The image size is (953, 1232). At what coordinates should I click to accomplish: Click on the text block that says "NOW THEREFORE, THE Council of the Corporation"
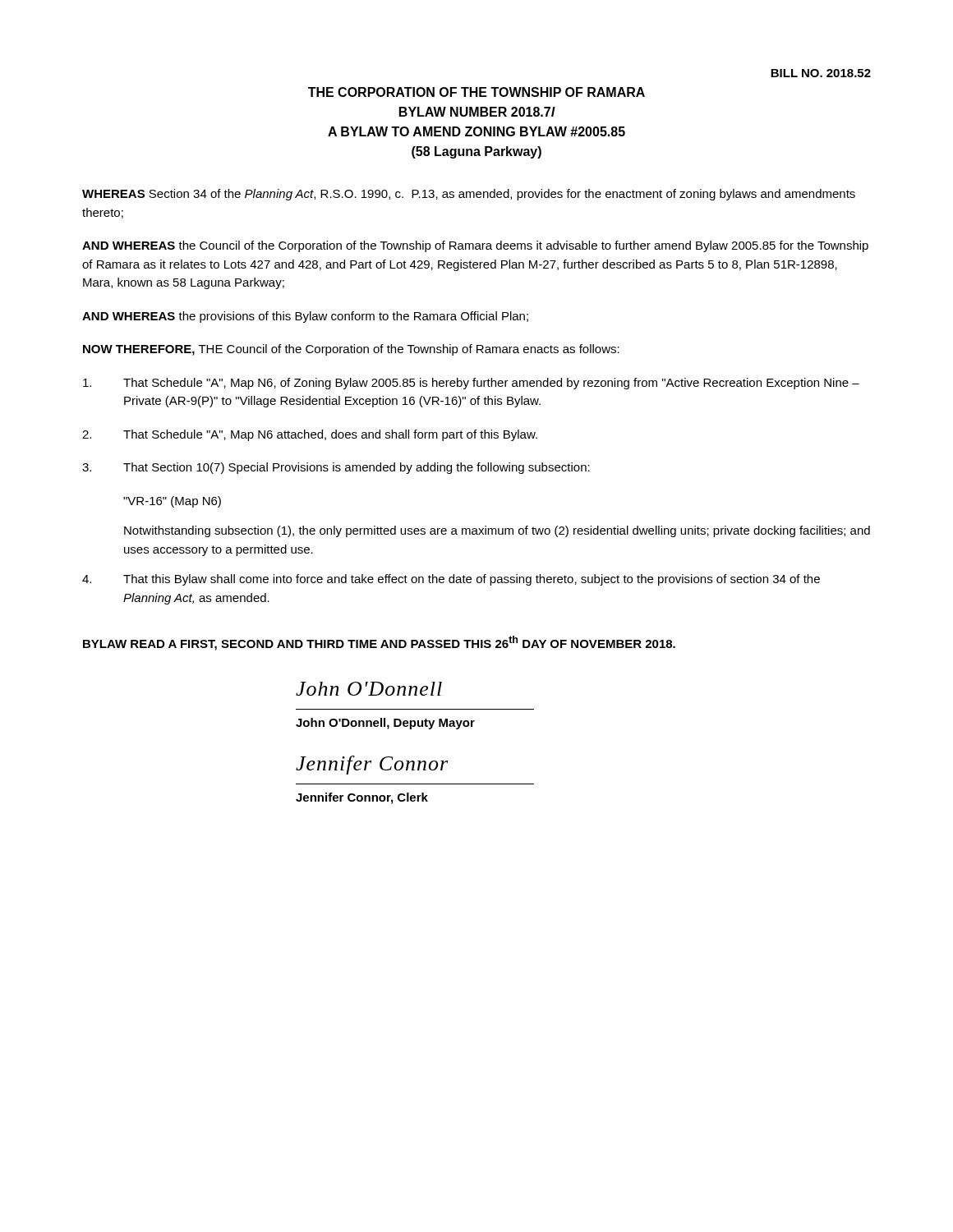click(x=351, y=349)
